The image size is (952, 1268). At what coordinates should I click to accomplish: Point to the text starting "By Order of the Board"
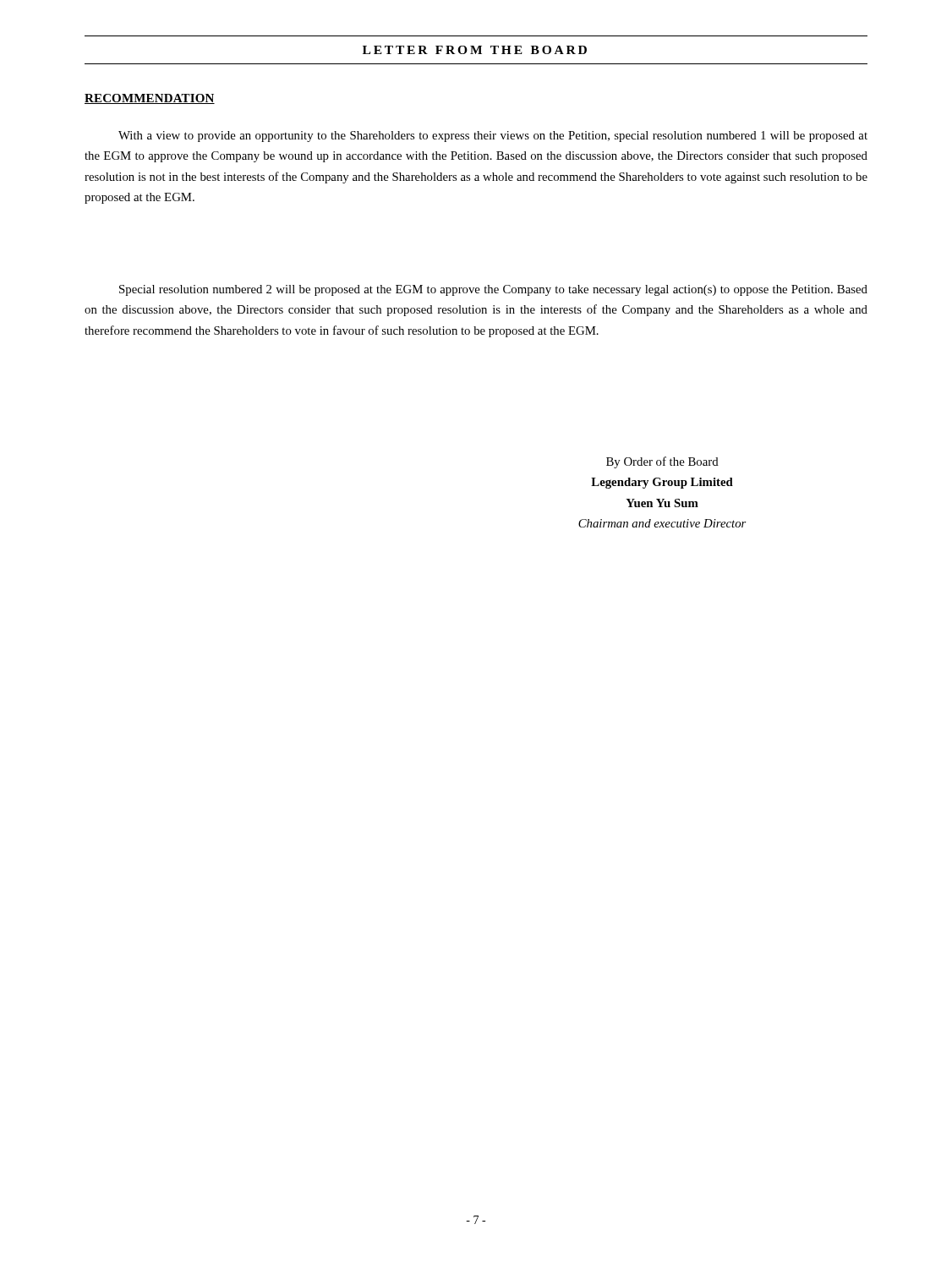point(662,492)
